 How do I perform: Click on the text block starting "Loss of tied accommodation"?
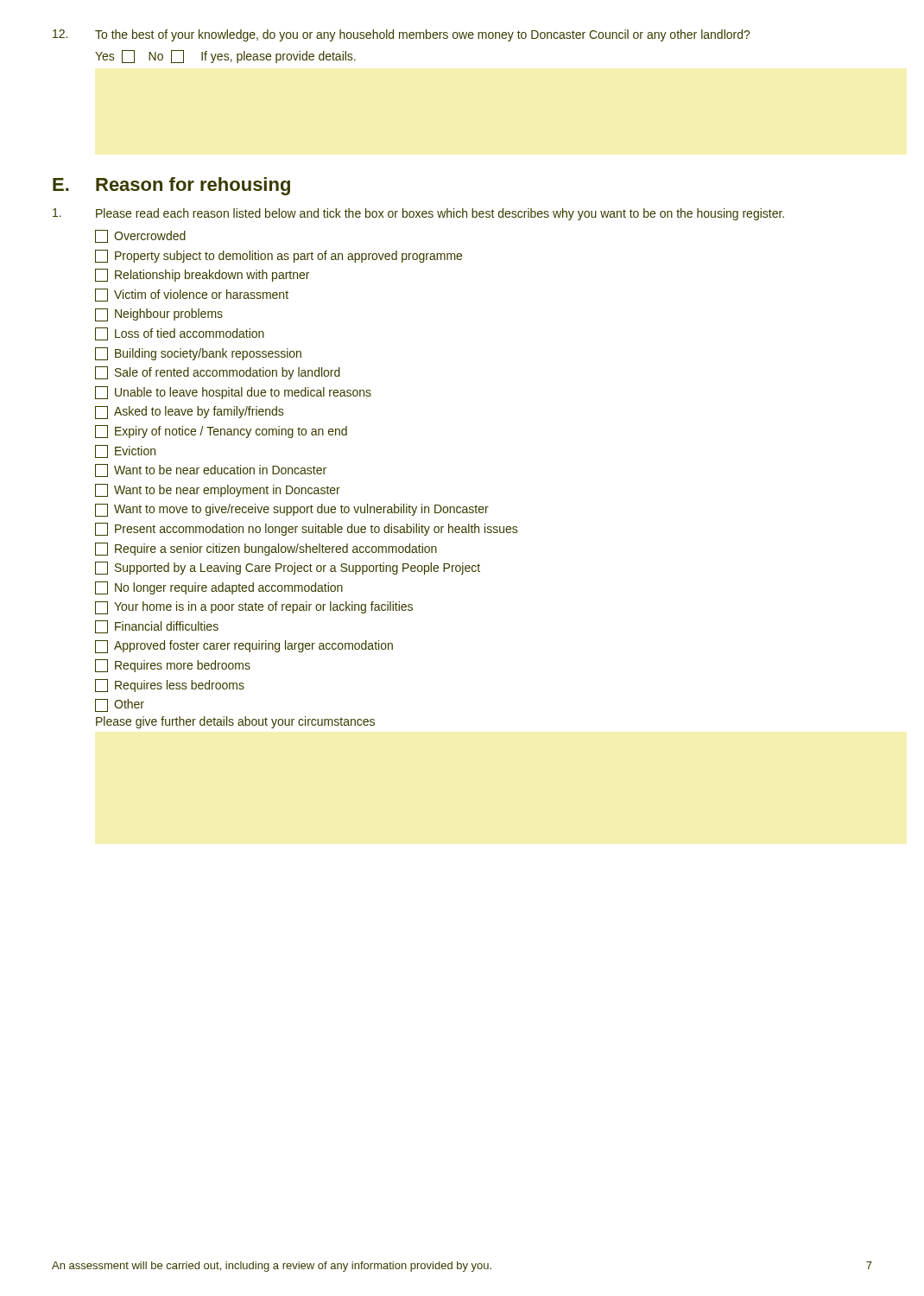pos(180,334)
